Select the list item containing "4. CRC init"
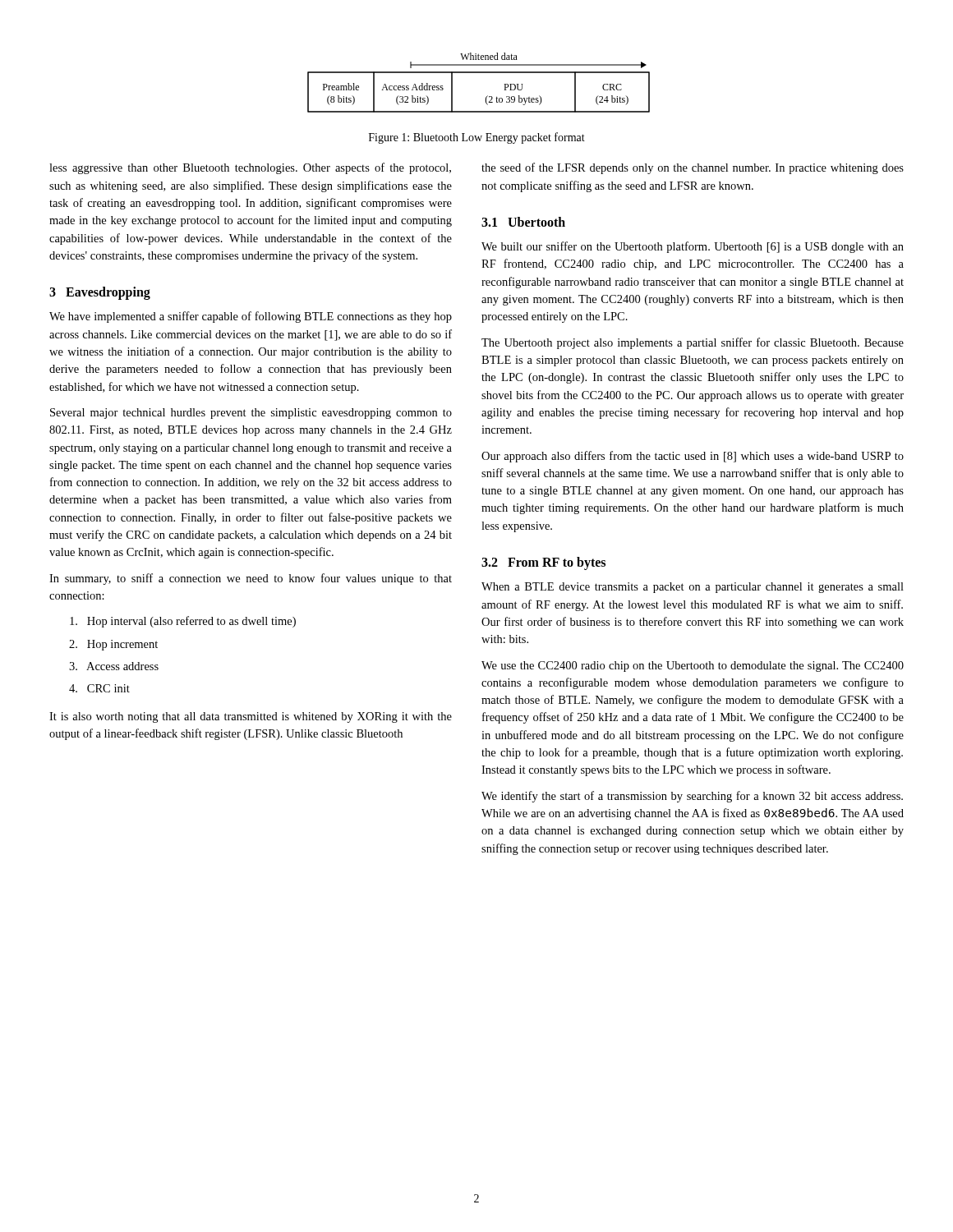Screen dimensions: 1232x953 click(99, 689)
